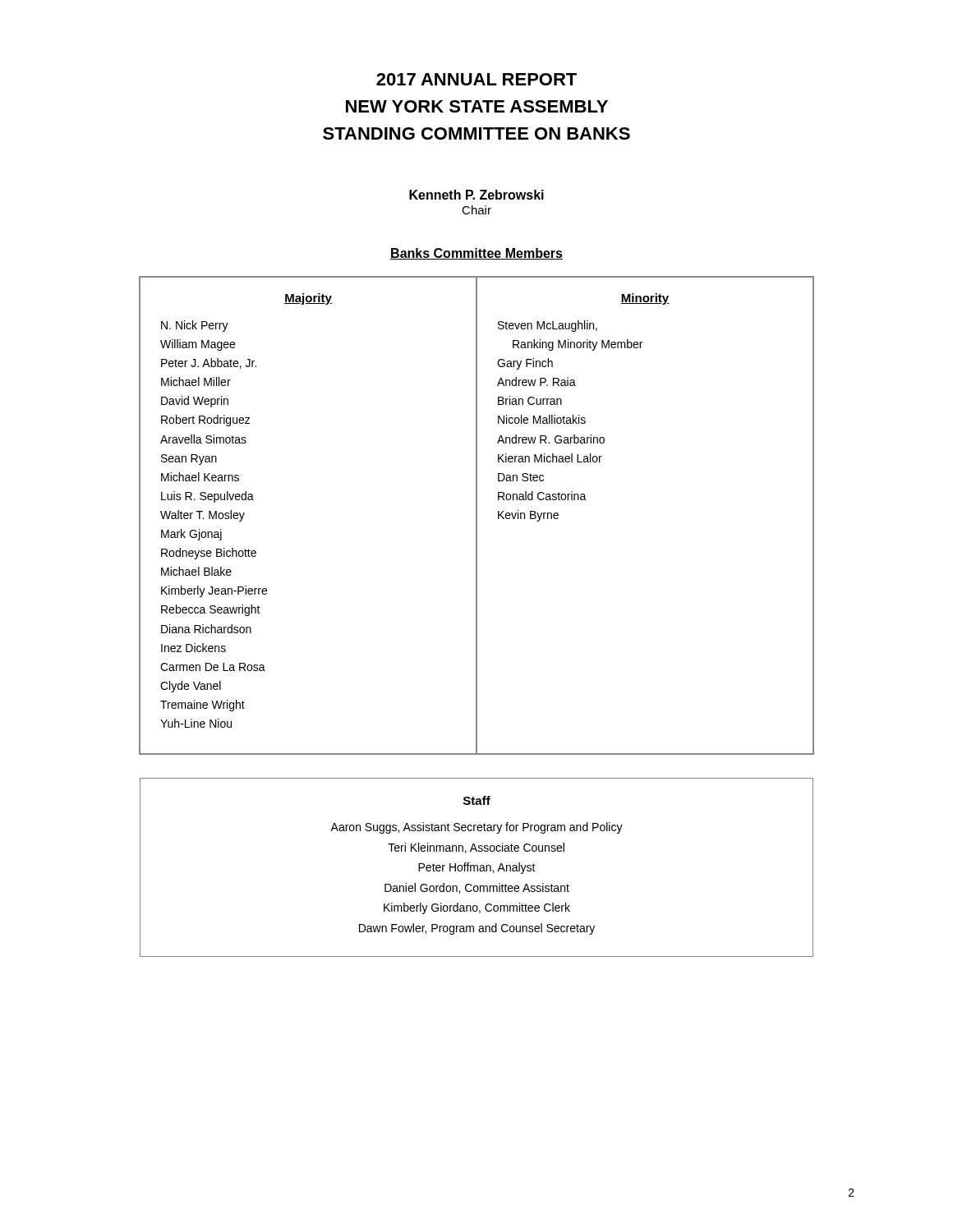Click on the table containing "Staff Aaron Suggs, Assistant Secretary"
This screenshot has width=953, height=1232.
tap(476, 867)
